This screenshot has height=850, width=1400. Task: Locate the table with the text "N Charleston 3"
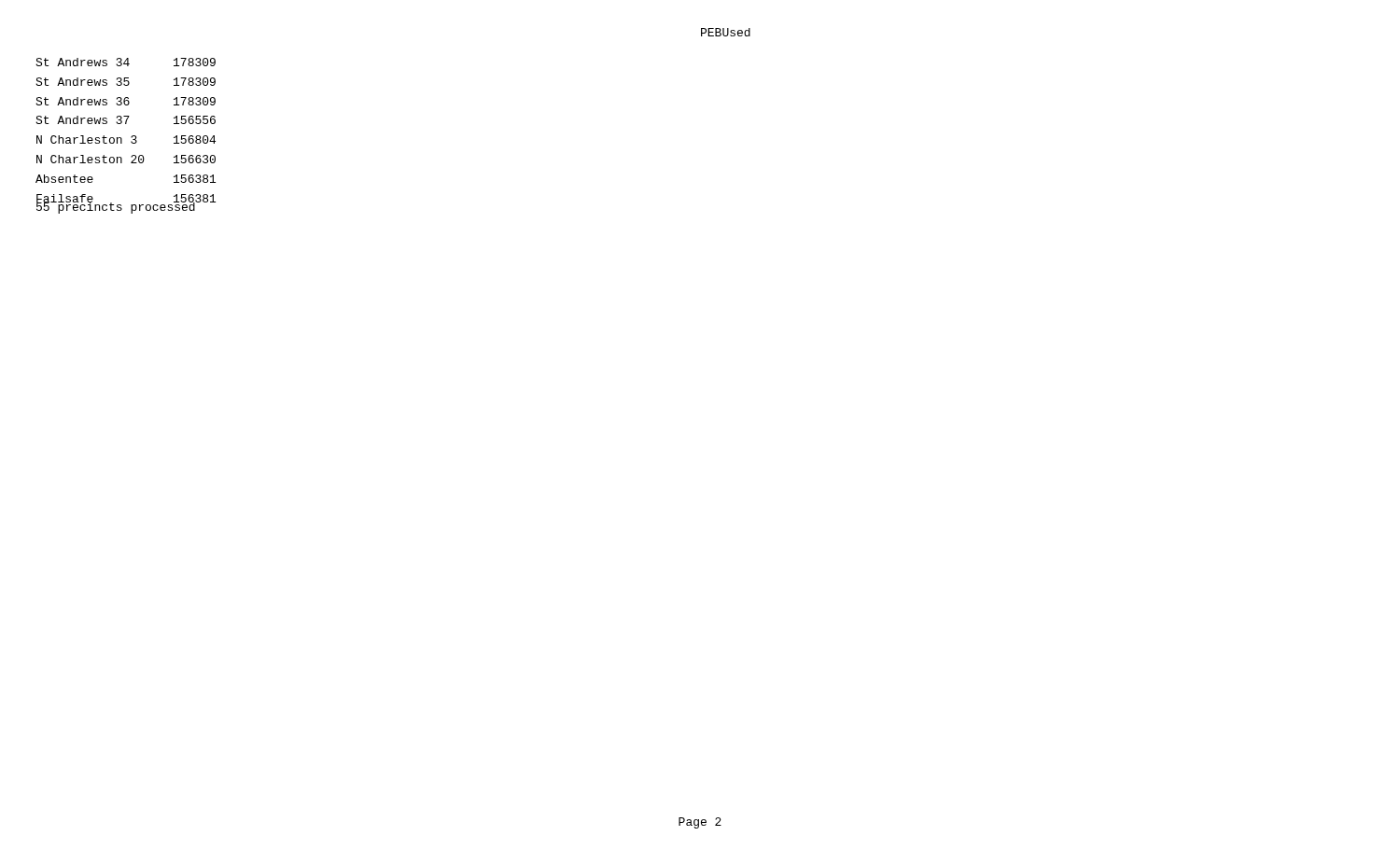pos(126,132)
